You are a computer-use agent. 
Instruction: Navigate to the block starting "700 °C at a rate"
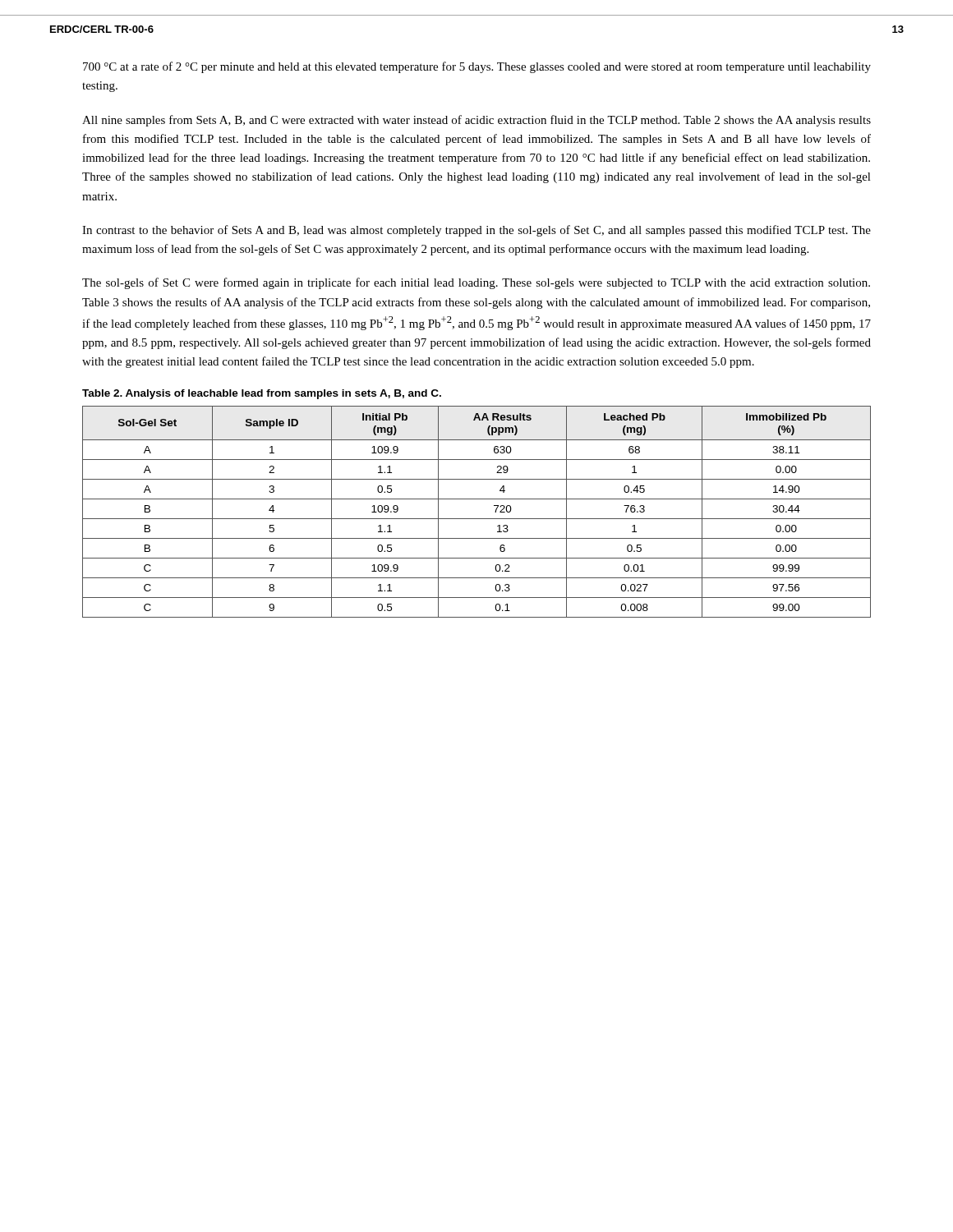tap(476, 76)
